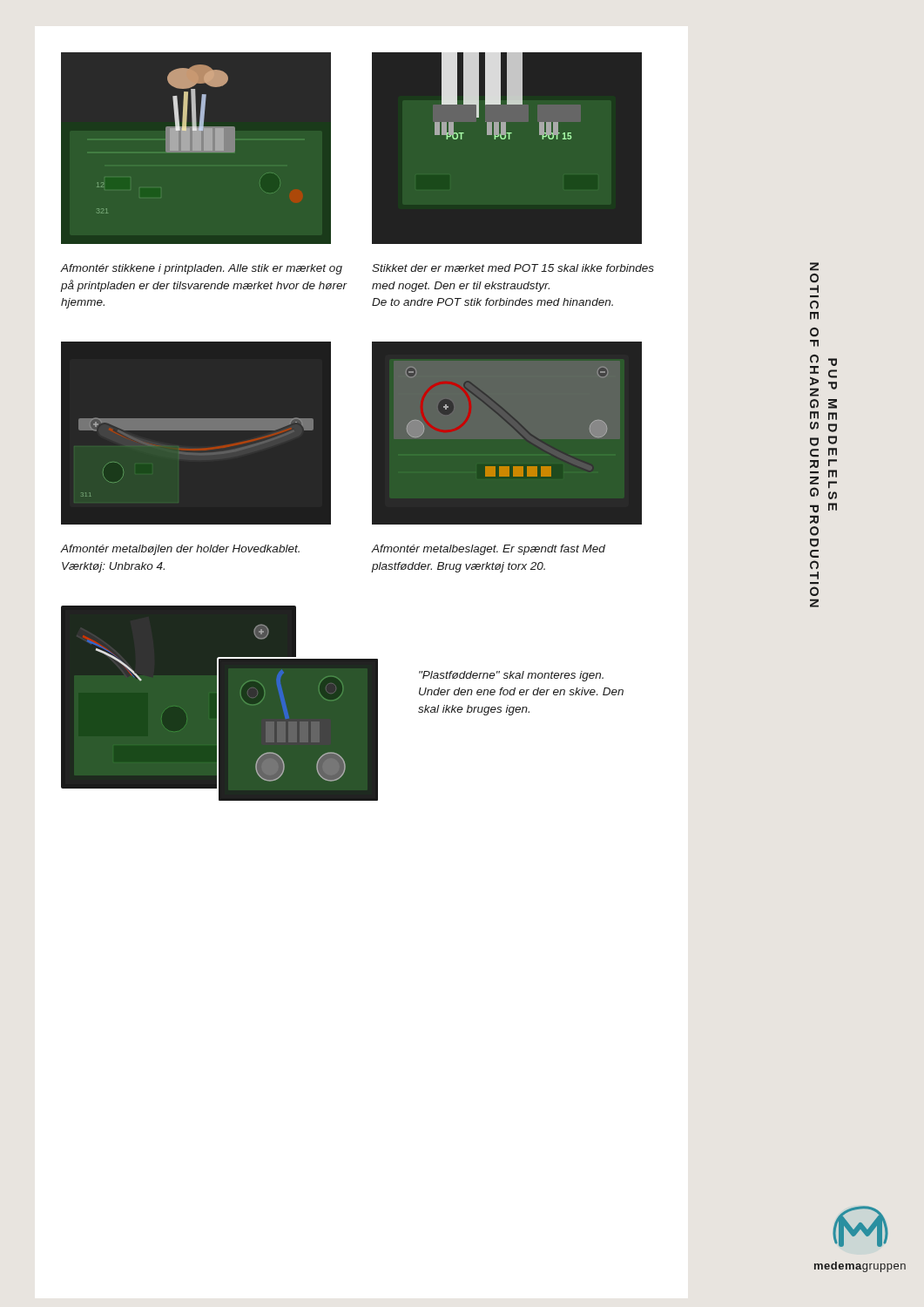Point to the element starting "NOTICE OF CHANGES DURING PRODUCTION"
The image size is (924, 1307).
[x=815, y=436]
